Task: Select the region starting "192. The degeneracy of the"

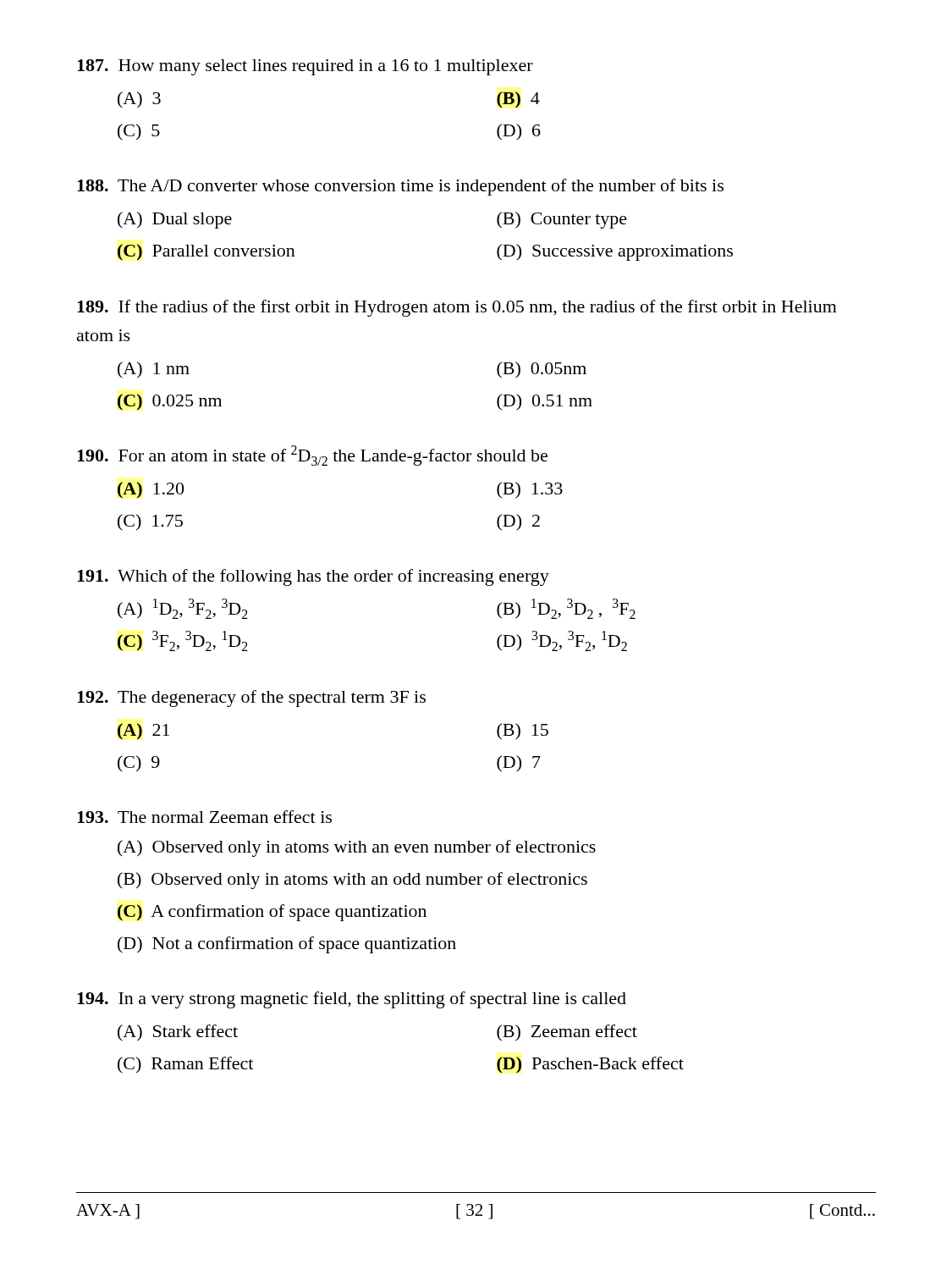Action: point(251,698)
